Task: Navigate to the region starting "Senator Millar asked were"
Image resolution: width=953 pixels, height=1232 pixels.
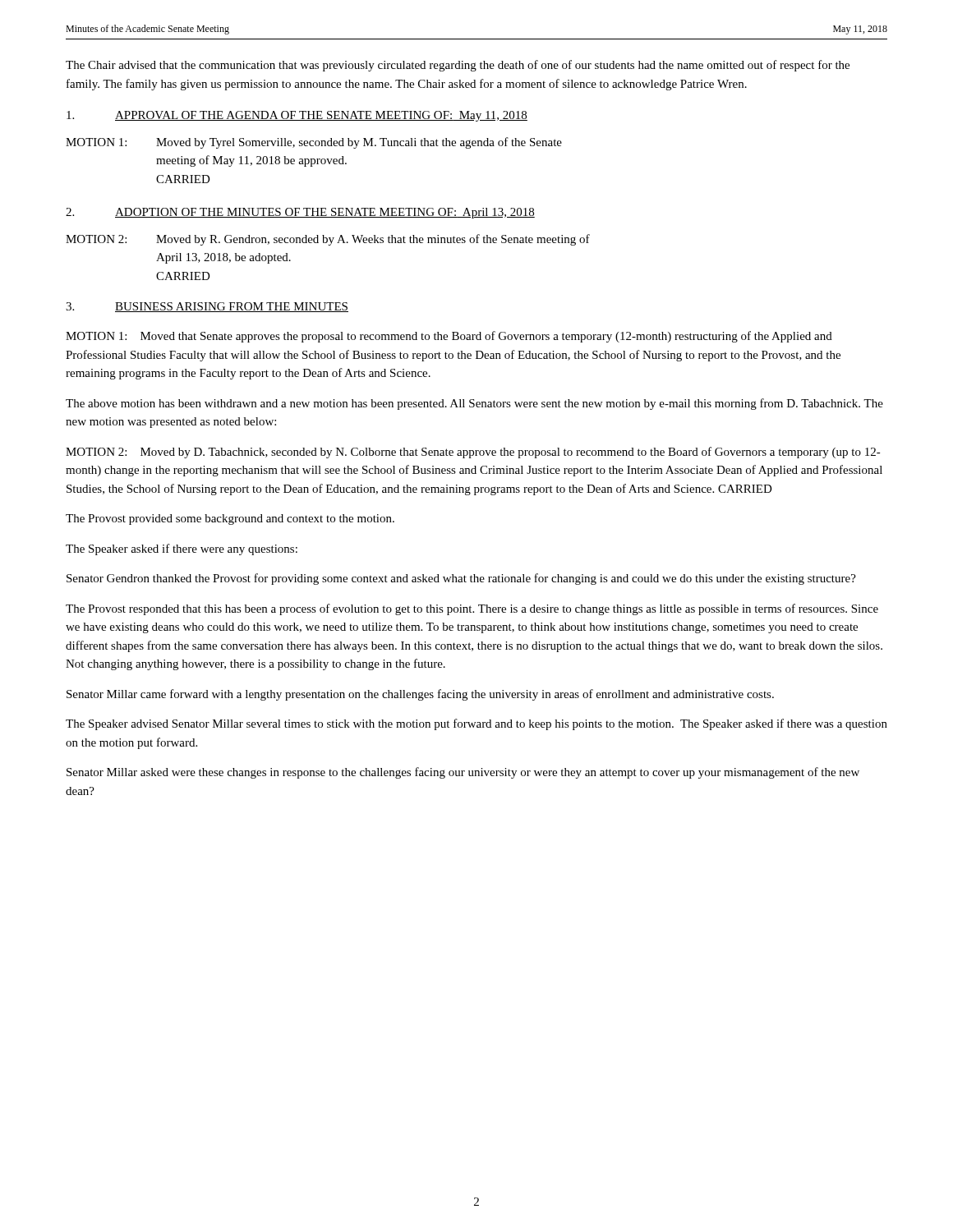Action: click(x=463, y=781)
